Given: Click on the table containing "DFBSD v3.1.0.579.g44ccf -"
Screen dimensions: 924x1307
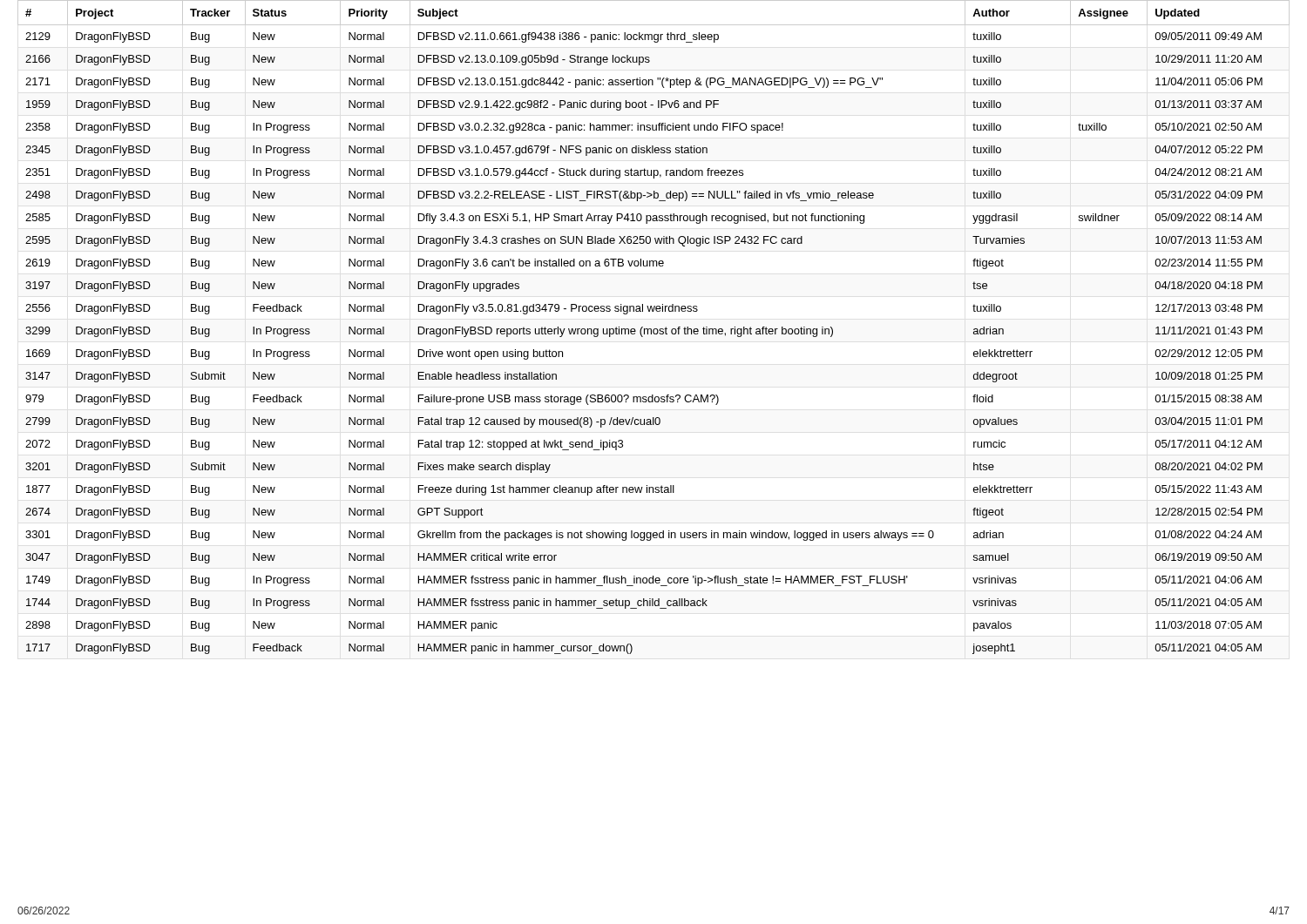Looking at the screenshot, I should (x=654, y=330).
